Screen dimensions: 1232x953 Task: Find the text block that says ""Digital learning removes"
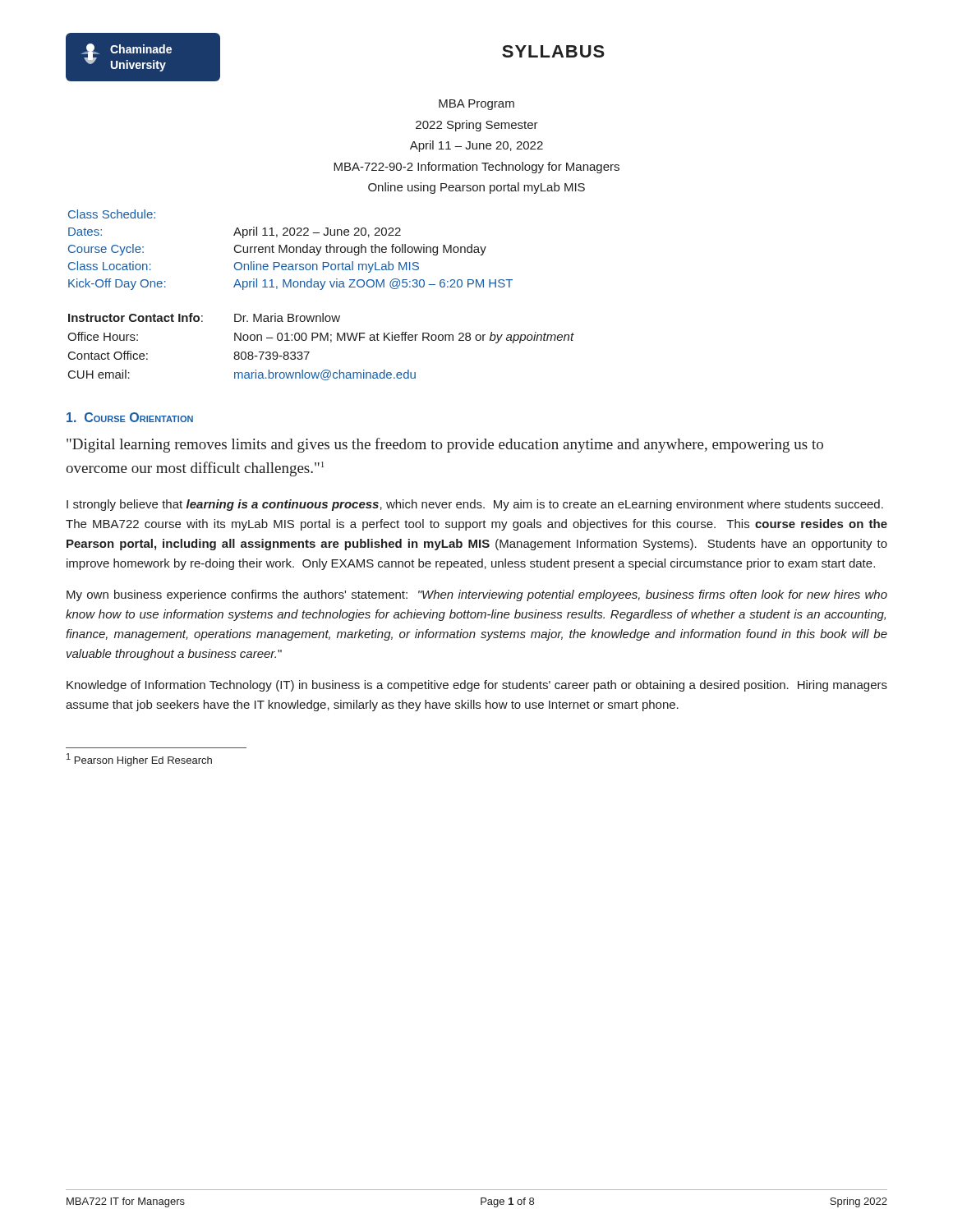445,456
